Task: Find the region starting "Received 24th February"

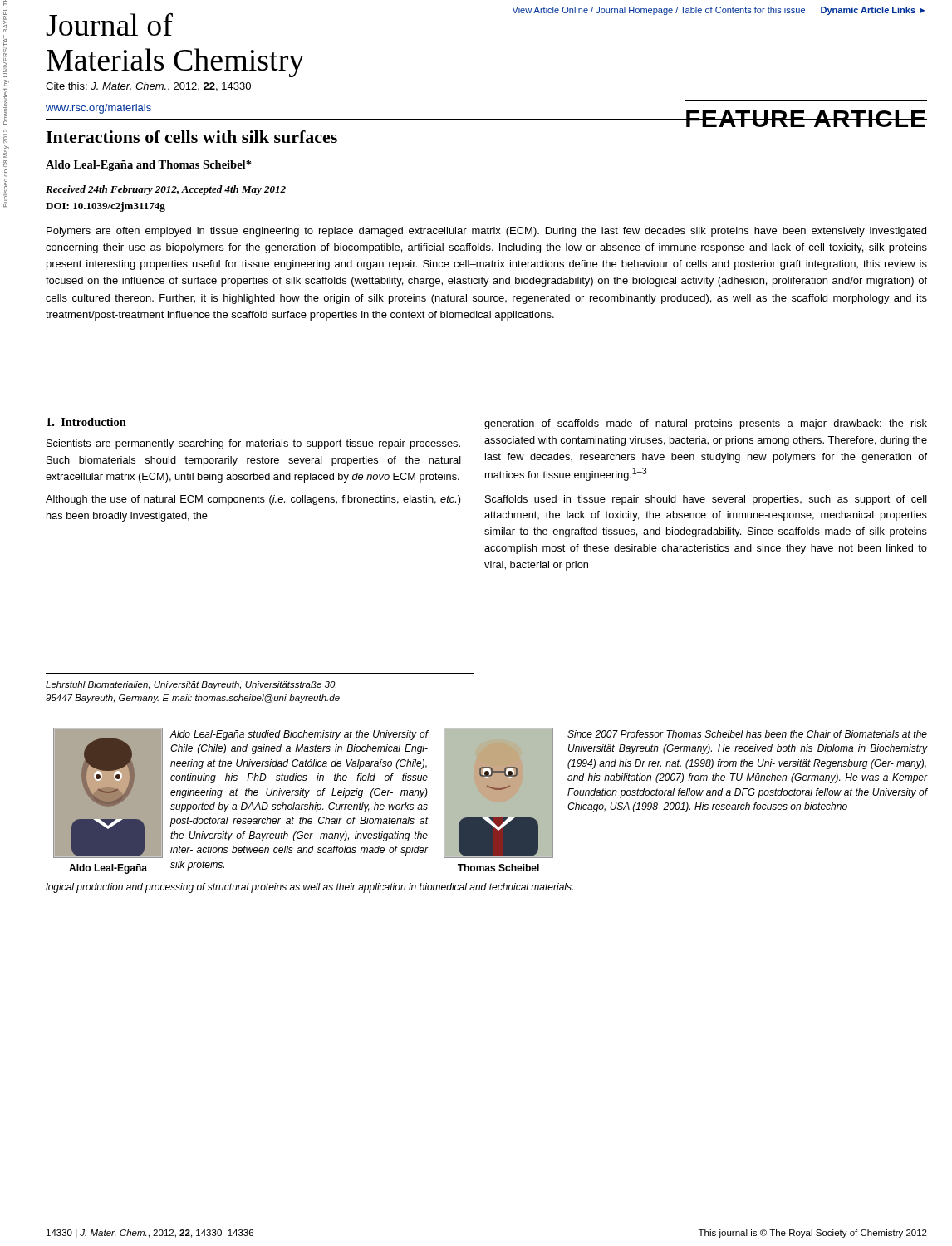Action: [x=166, y=197]
